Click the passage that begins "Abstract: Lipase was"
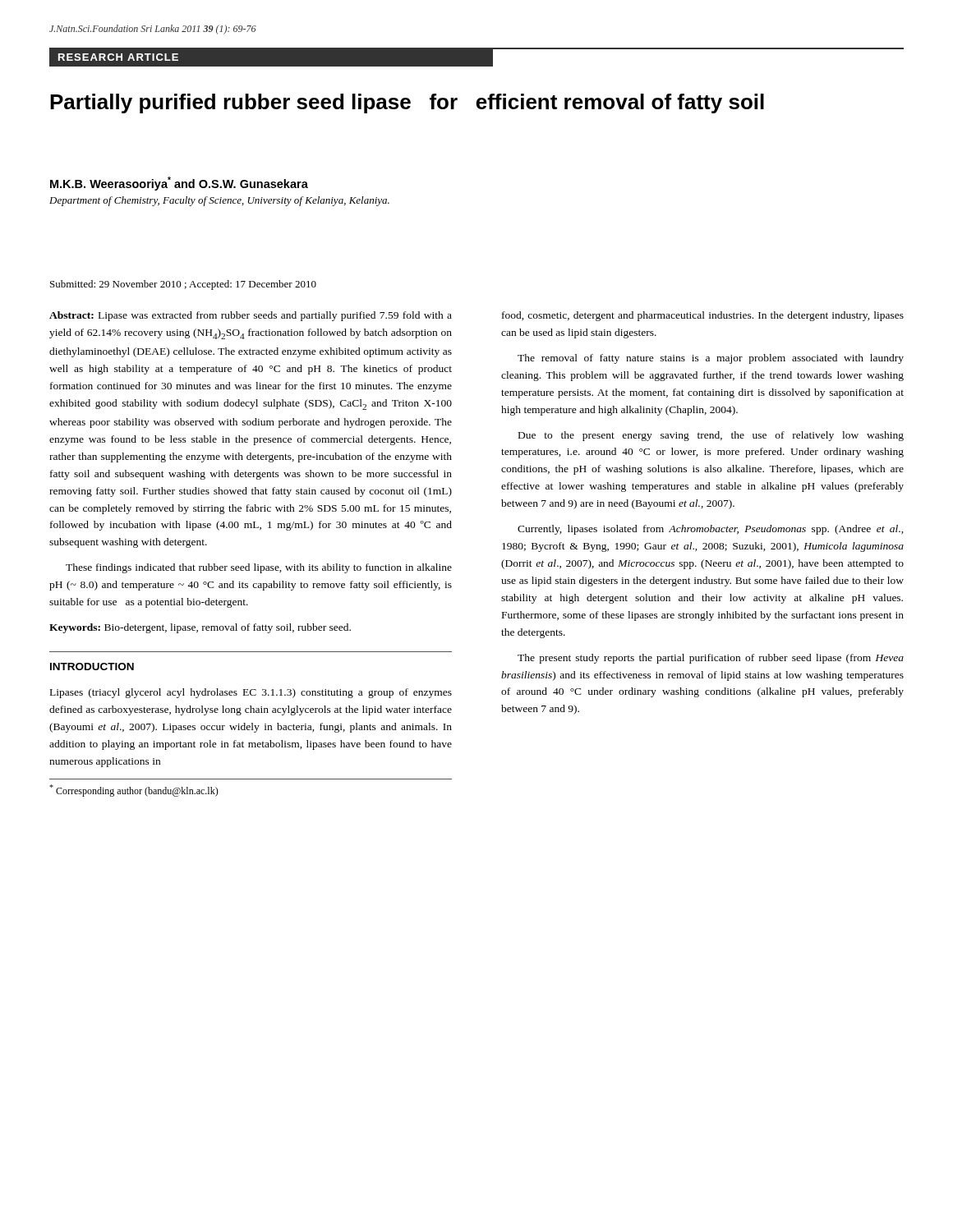 [x=251, y=429]
